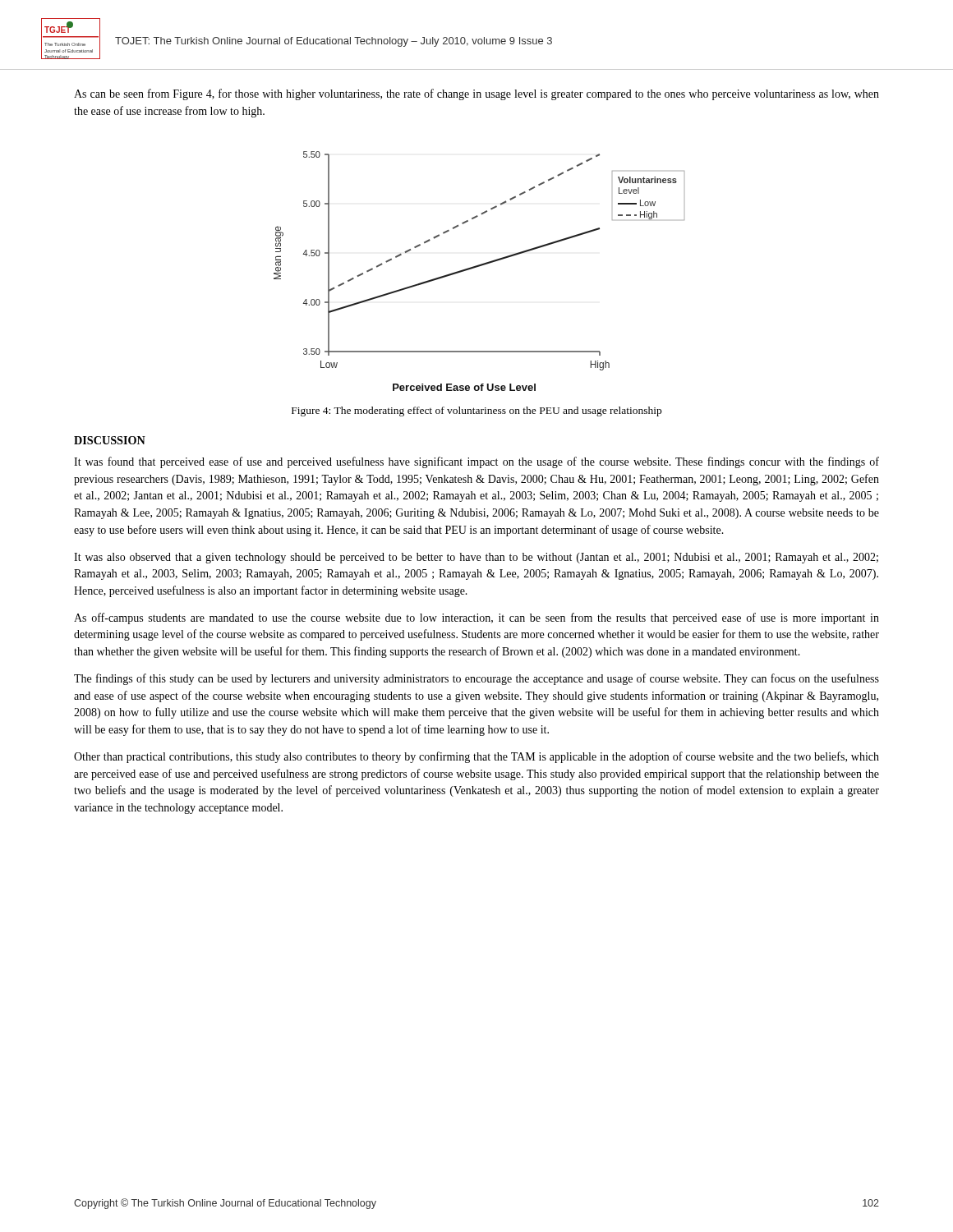The width and height of the screenshot is (953, 1232).
Task: Click a line chart
Action: [476, 269]
